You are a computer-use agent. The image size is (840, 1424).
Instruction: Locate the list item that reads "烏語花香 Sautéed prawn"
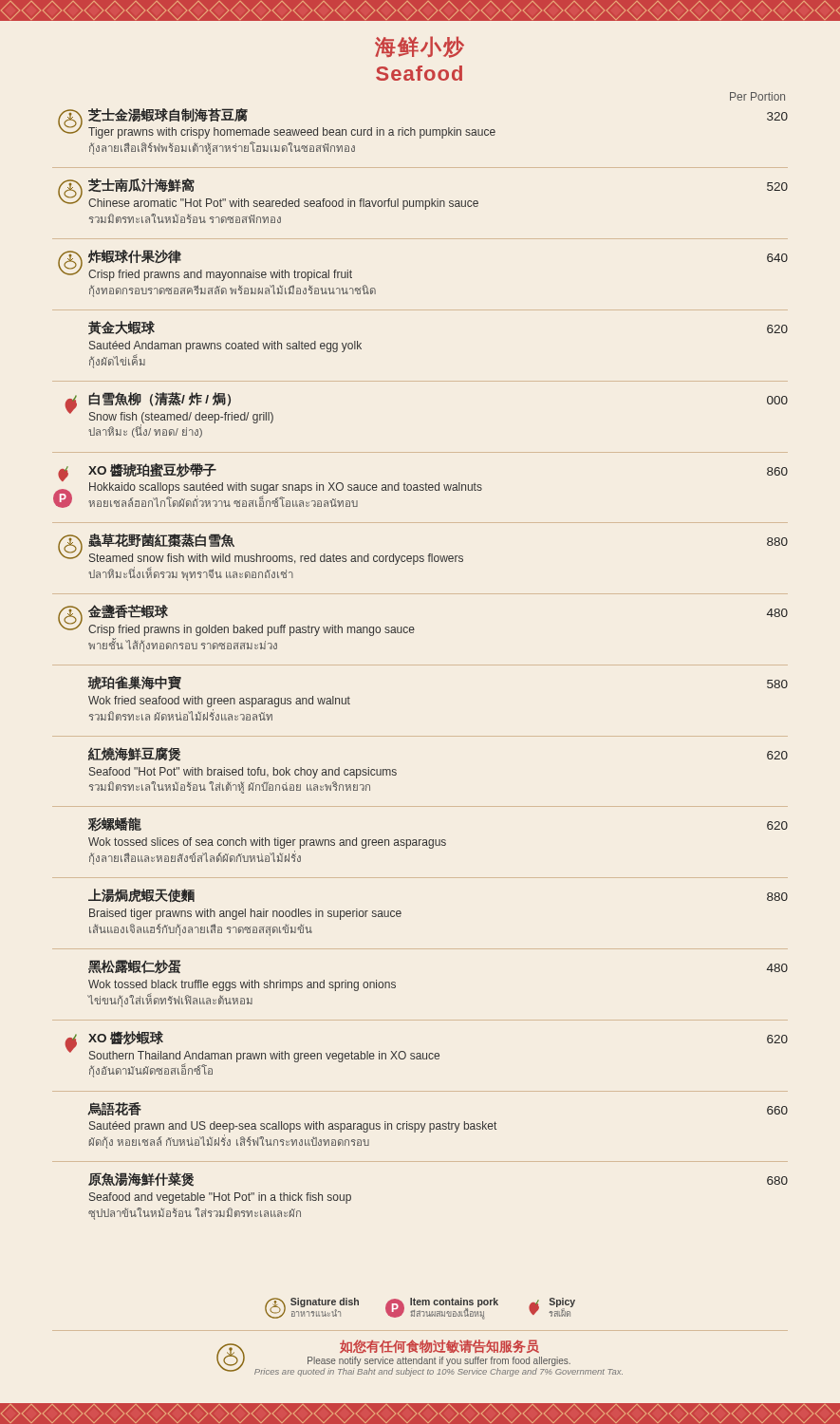[420, 1125]
